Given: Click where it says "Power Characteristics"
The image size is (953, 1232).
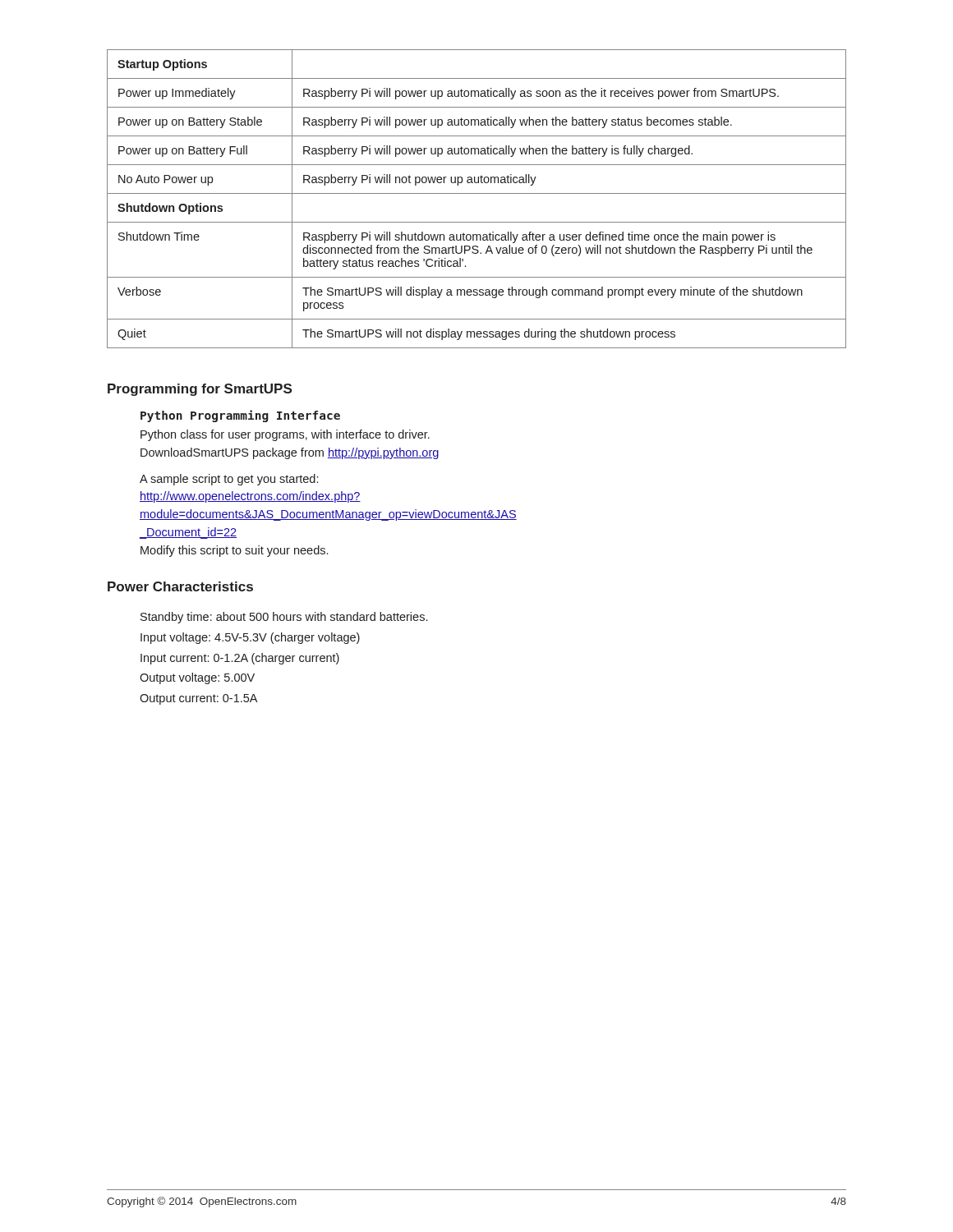Looking at the screenshot, I should click(x=180, y=587).
